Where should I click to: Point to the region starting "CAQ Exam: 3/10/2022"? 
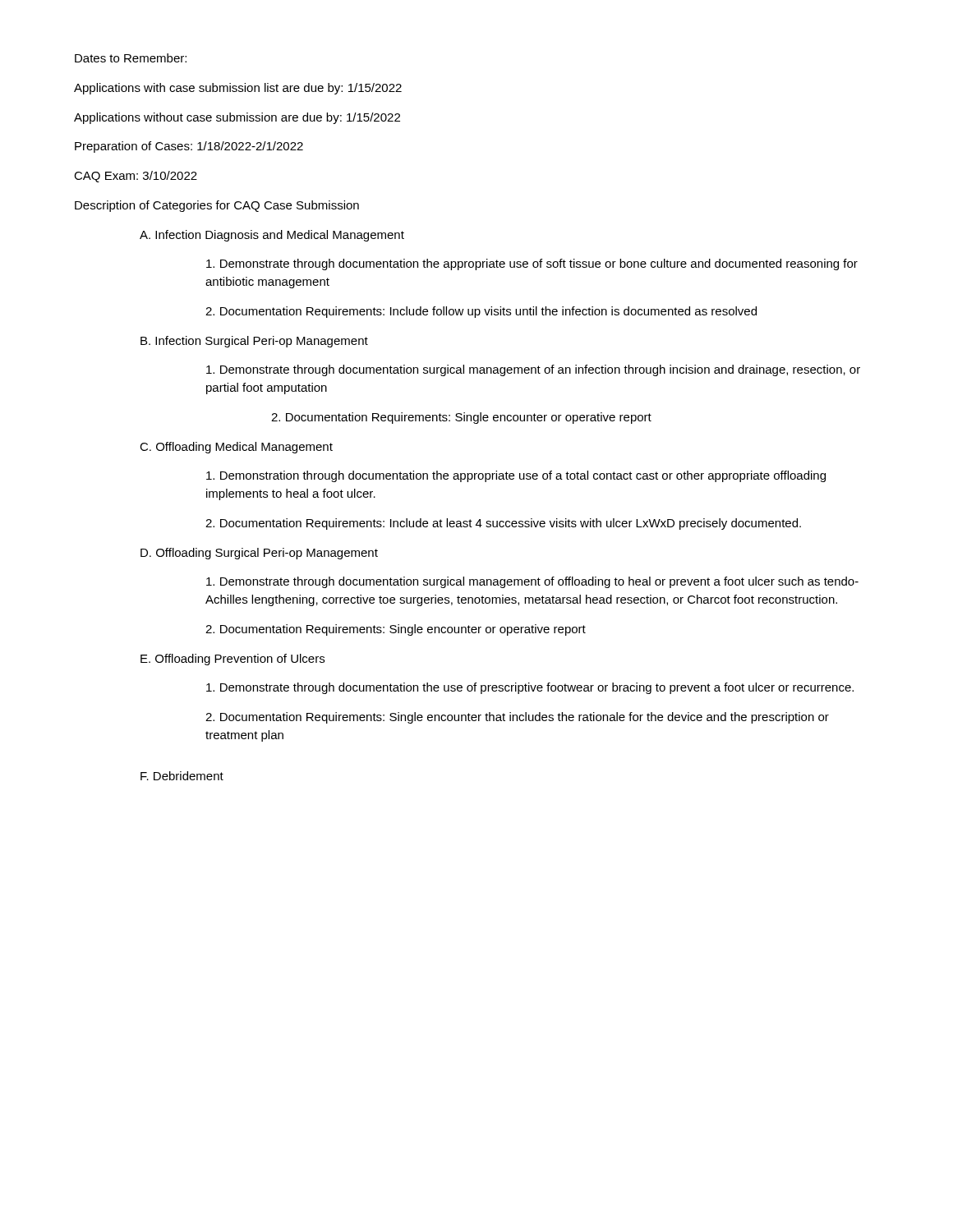[x=136, y=175]
